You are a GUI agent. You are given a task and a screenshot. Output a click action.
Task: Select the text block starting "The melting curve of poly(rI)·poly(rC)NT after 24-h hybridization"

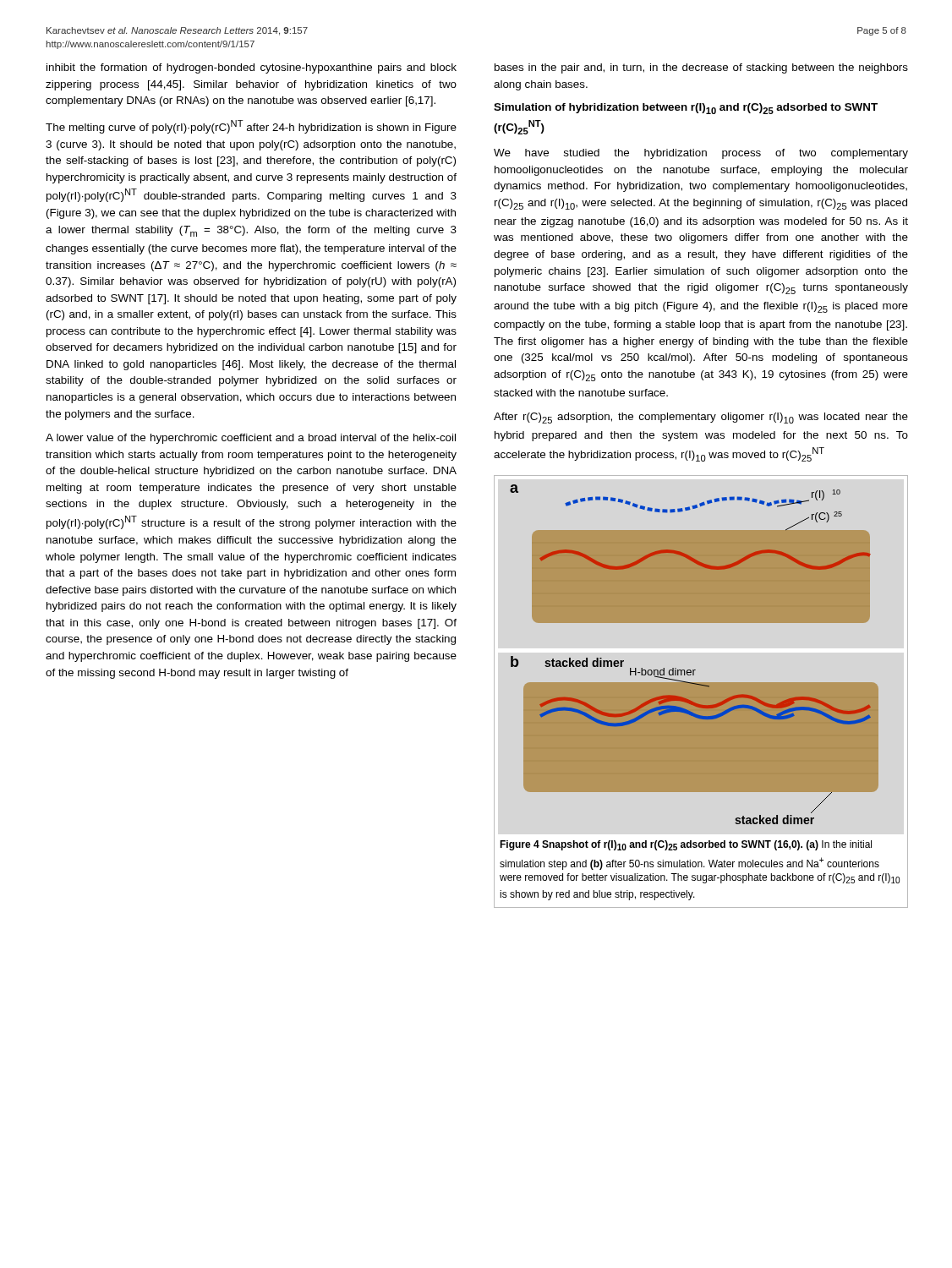[251, 269]
